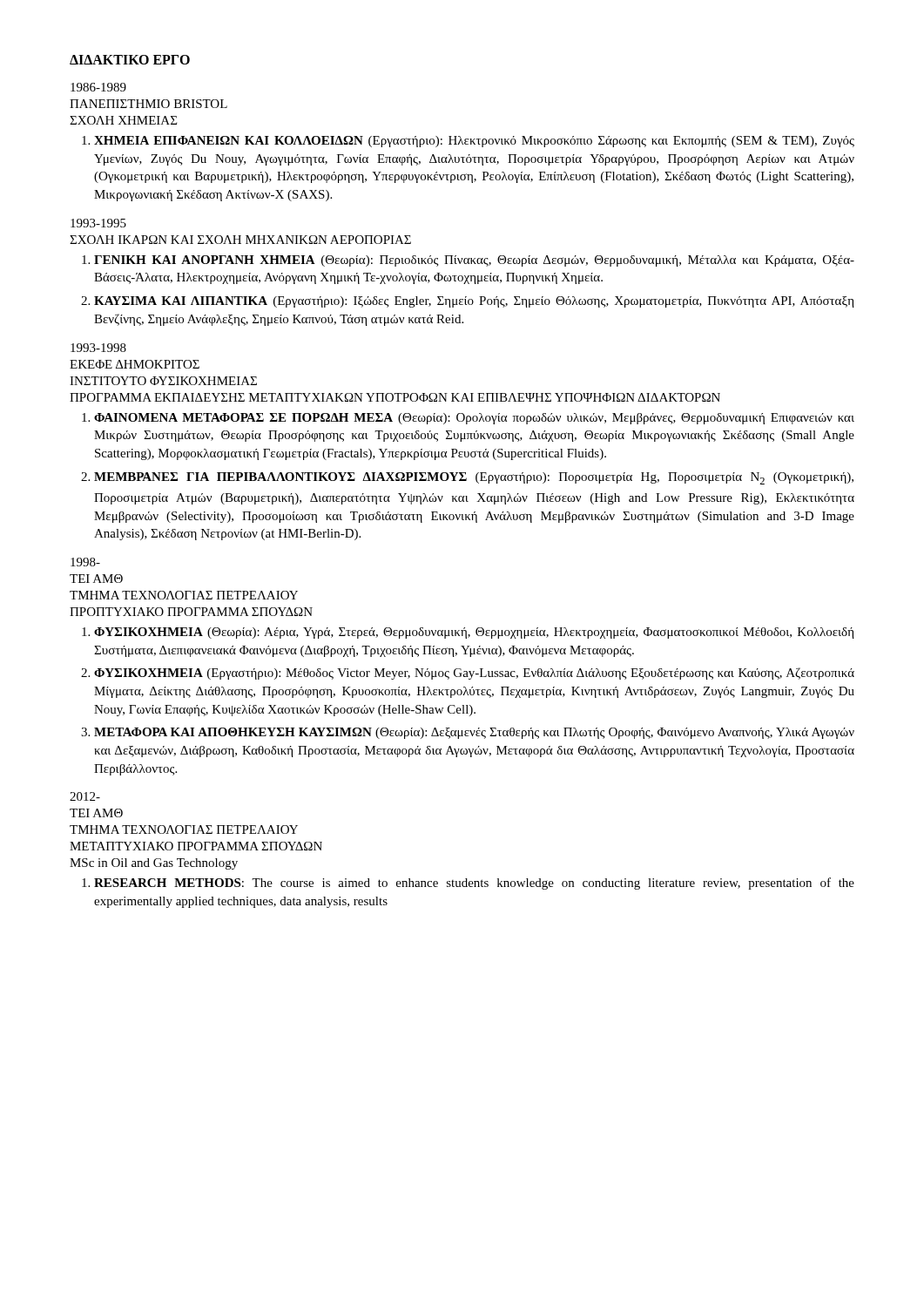Image resolution: width=924 pixels, height=1307 pixels.
Task: Select the text starting "ΜΕΤΑΦΟΡΑ ΚΑΙ ΑΠΟΘΗΚΕΥΣΗ ΚΑΥΣΙΜΩΝ (Θεωρία):"
Action: point(474,750)
